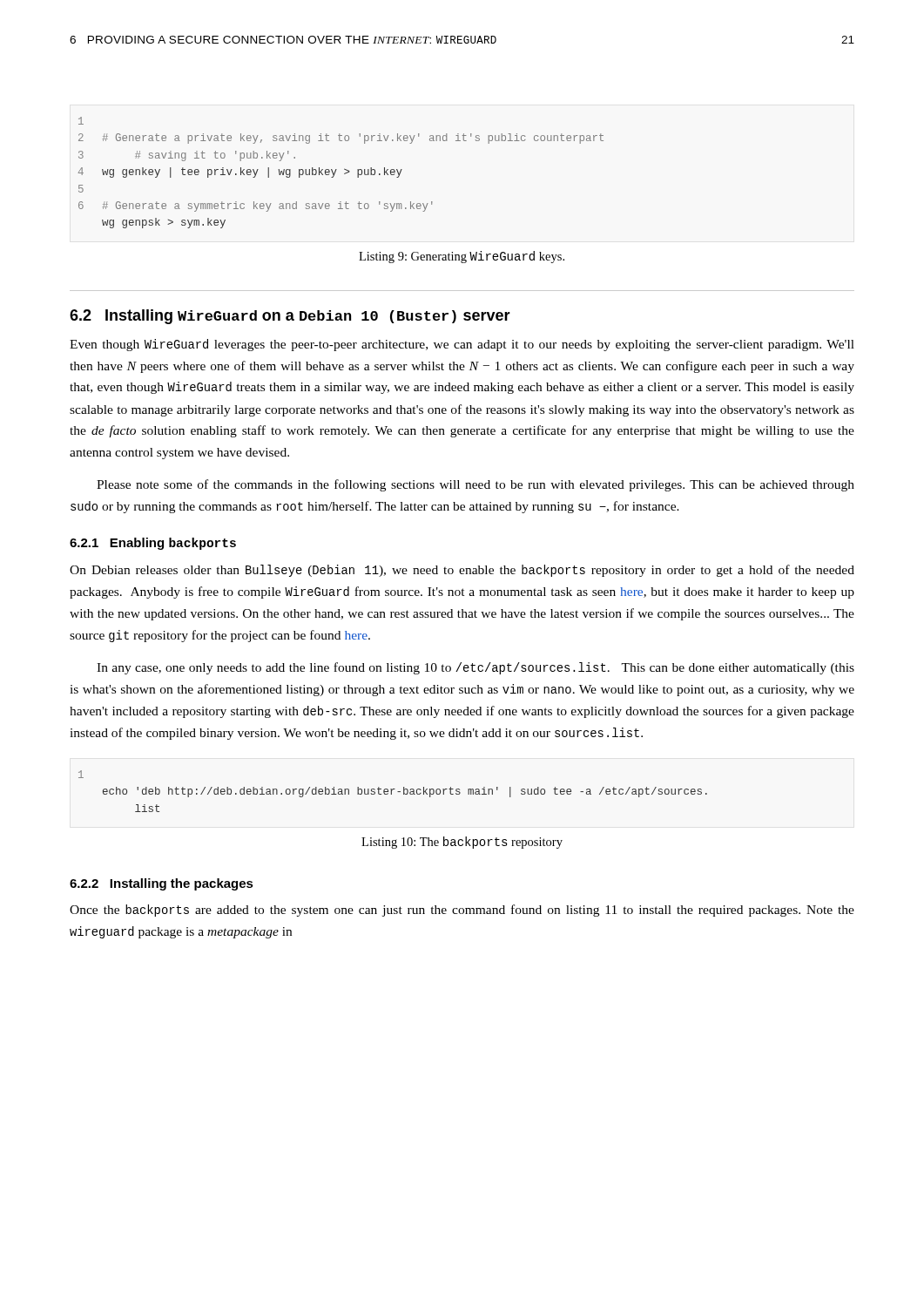
Task: Click the caption that begins "Listing 10: The backports"
Action: [462, 842]
